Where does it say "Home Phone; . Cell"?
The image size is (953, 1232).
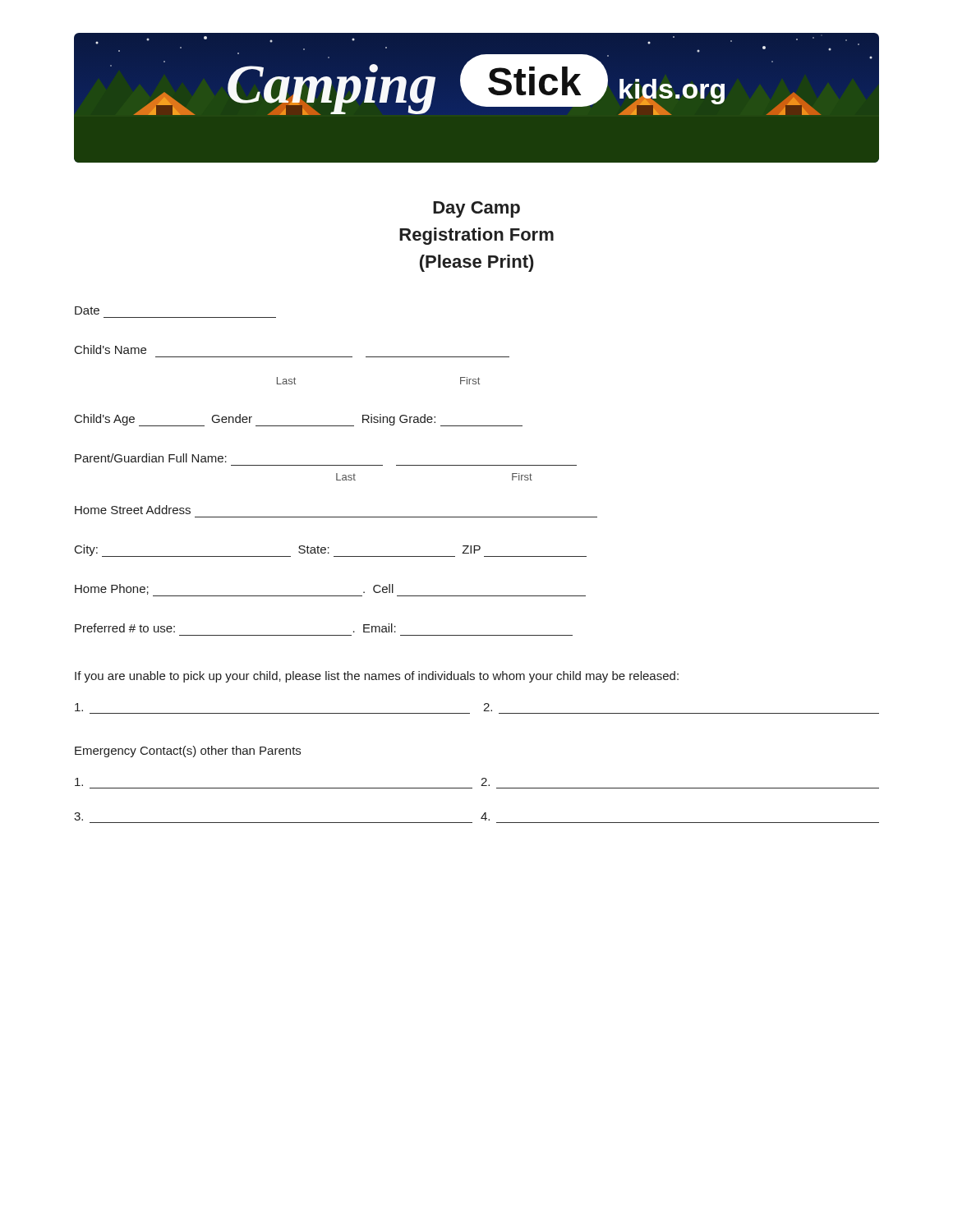[x=330, y=589]
